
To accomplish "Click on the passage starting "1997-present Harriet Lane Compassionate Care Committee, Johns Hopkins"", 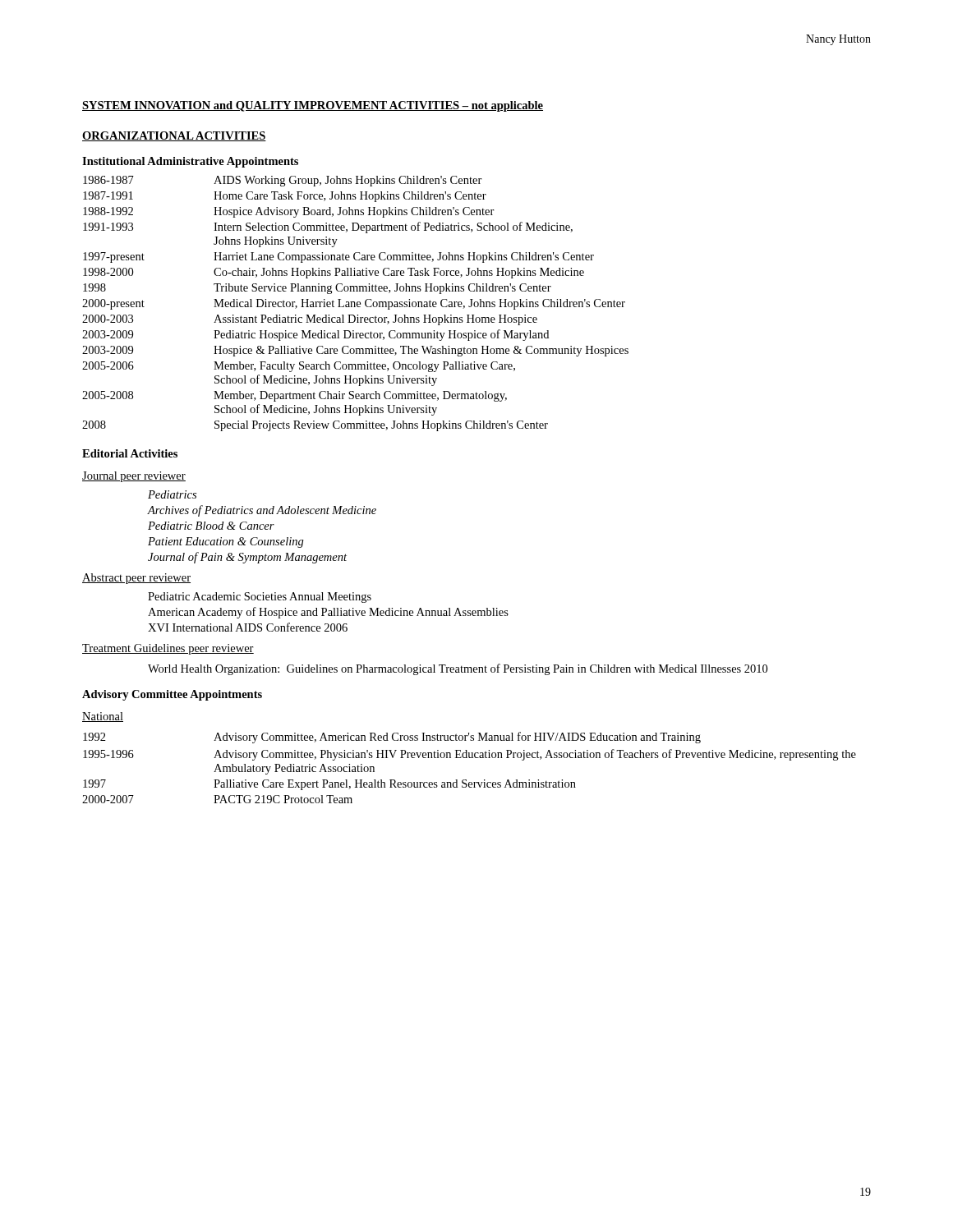I will point(476,257).
